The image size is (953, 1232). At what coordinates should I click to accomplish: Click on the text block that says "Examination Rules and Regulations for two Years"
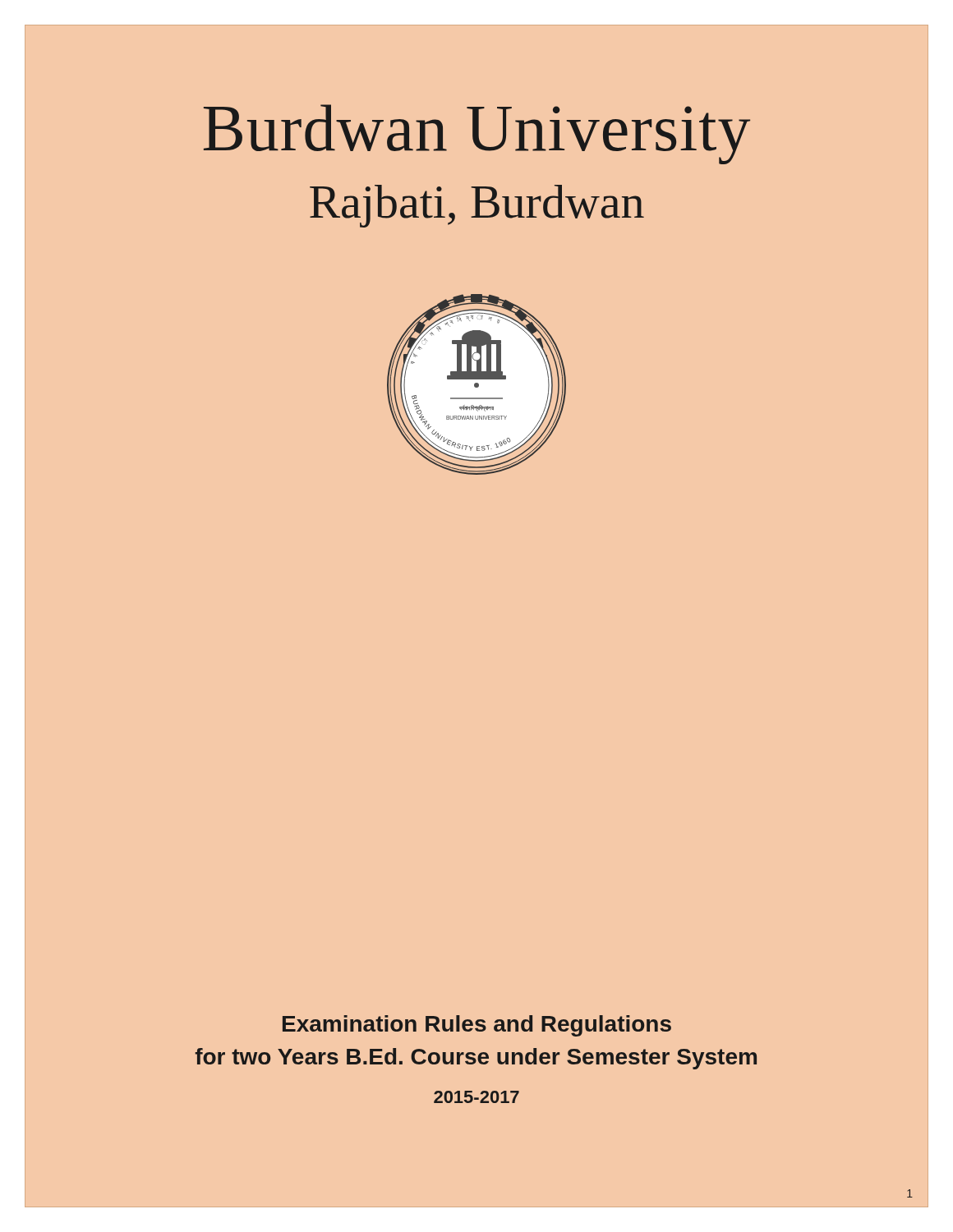(x=476, y=1060)
